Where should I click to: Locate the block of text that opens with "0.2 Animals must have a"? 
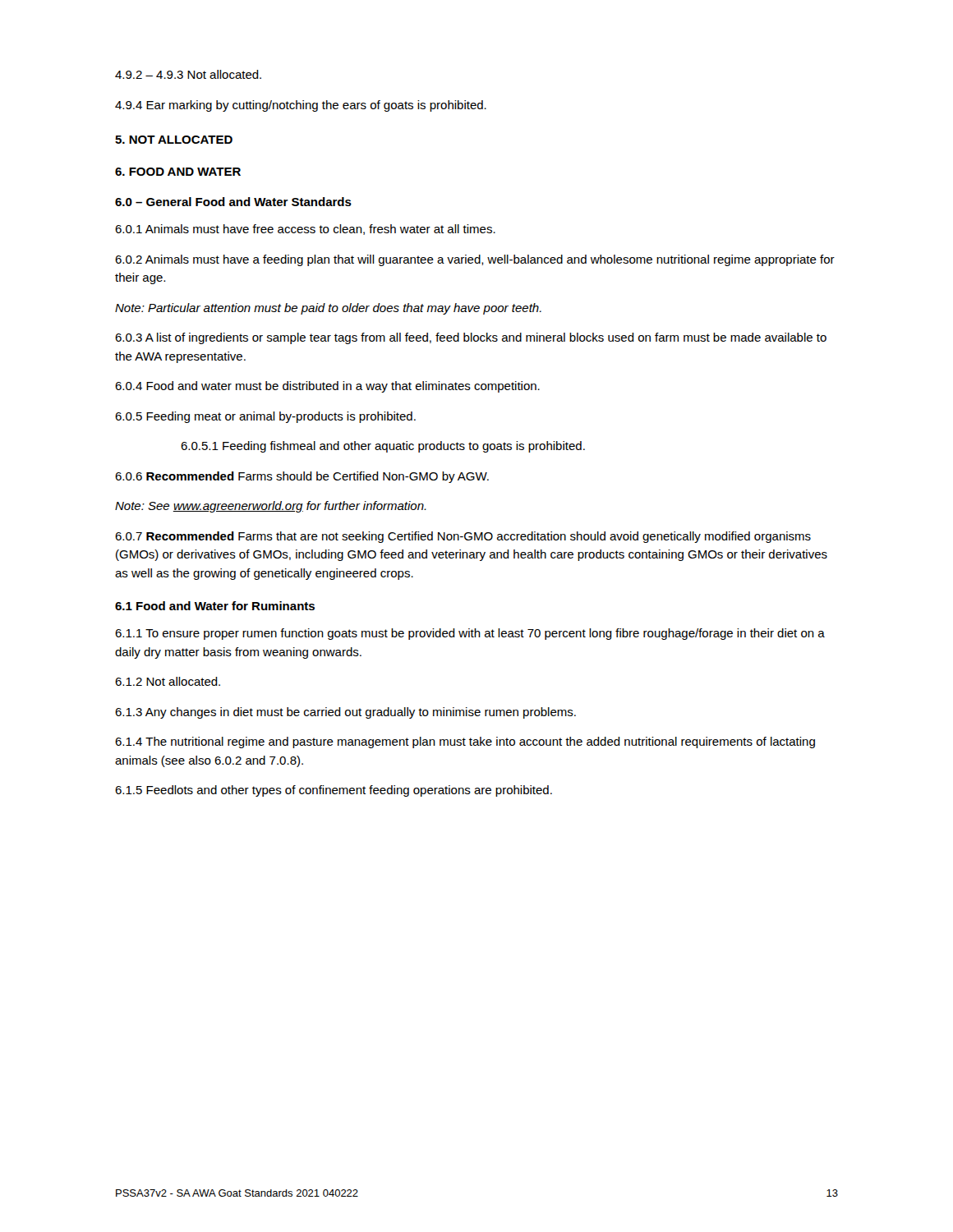tap(475, 268)
